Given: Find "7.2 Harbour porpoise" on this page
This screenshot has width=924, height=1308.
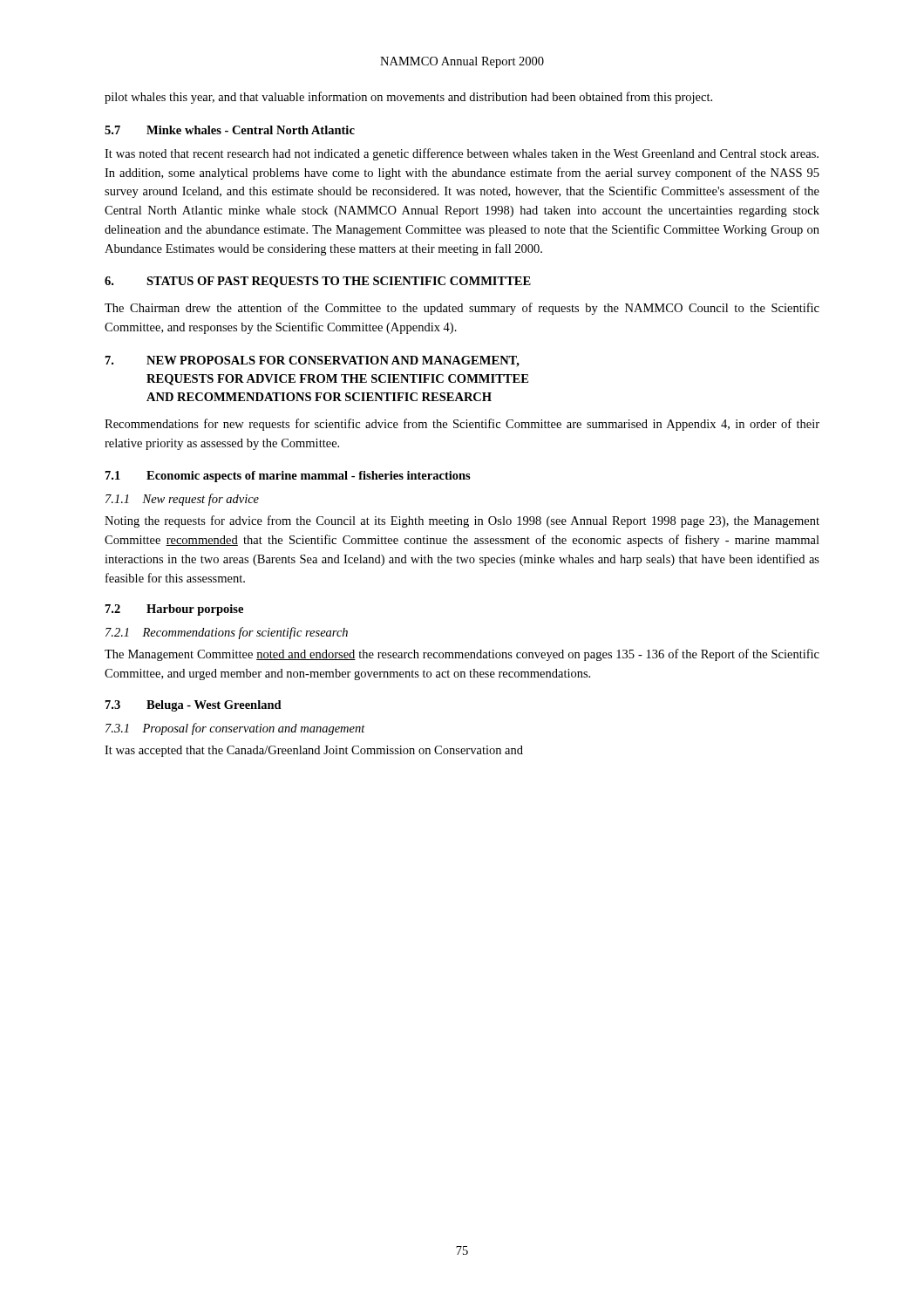Looking at the screenshot, I should coord(174,610).
